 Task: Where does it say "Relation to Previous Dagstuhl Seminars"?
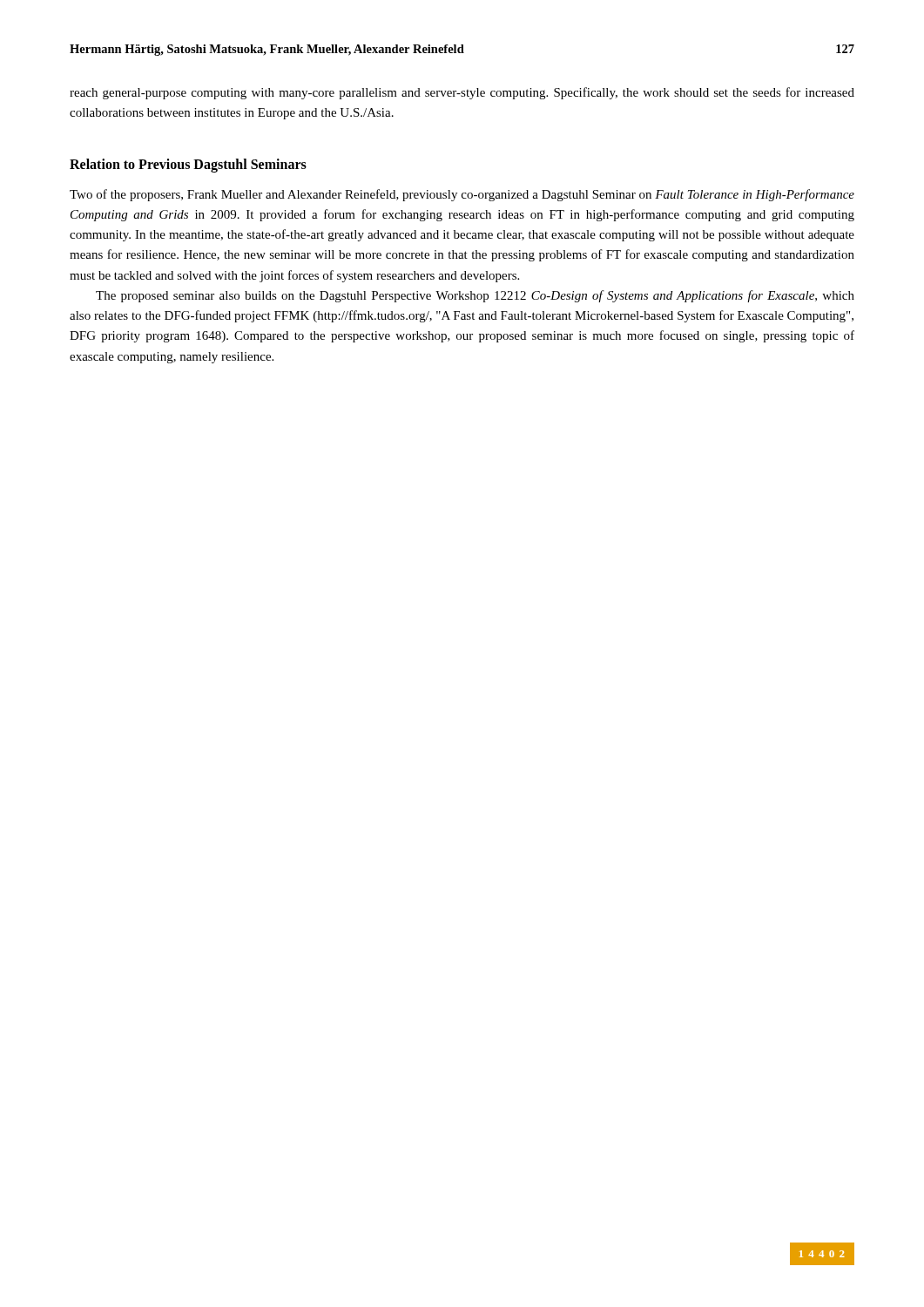tap(188, 164)
